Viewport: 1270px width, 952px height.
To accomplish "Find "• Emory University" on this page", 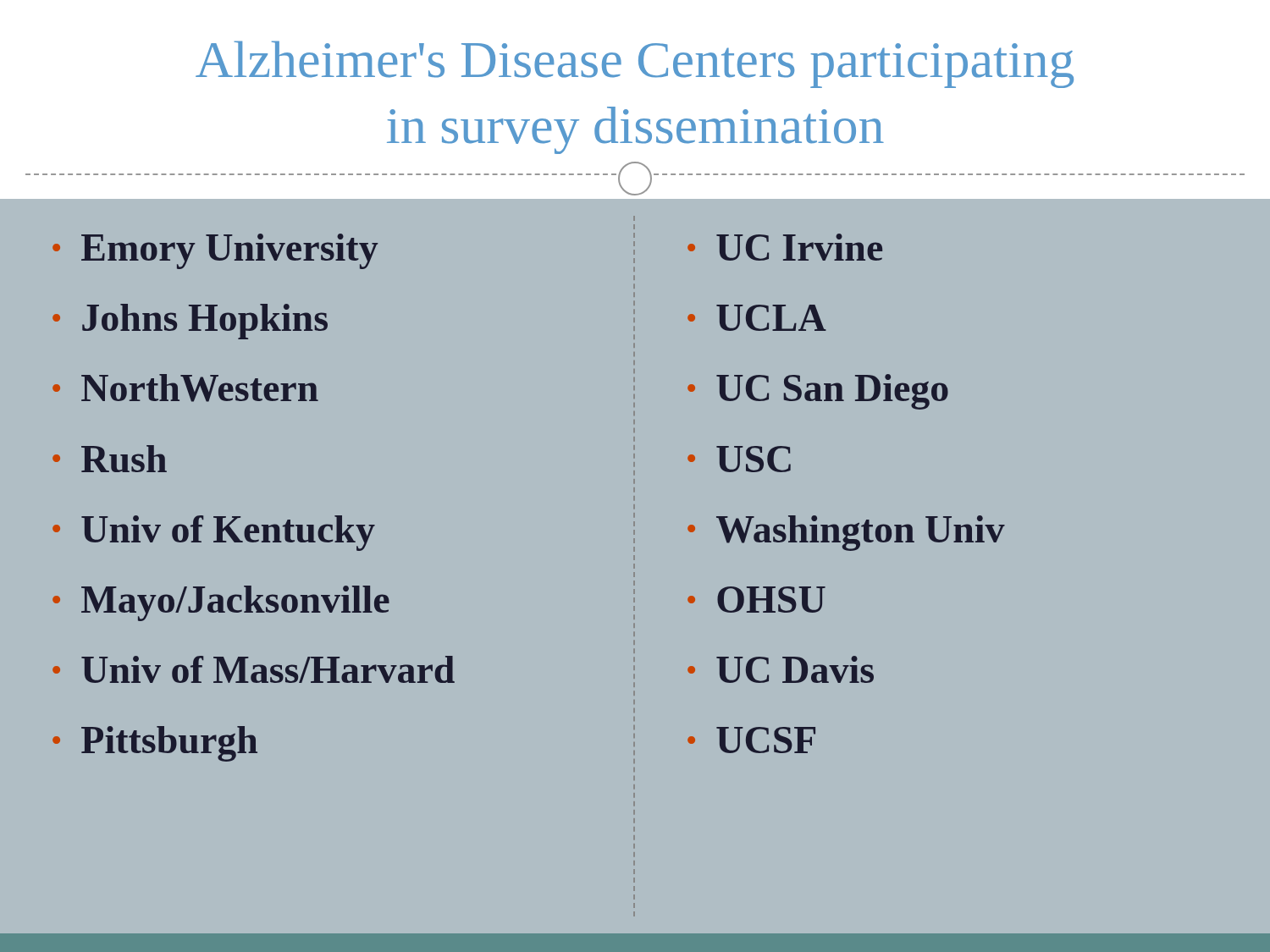I will point(215,248).
